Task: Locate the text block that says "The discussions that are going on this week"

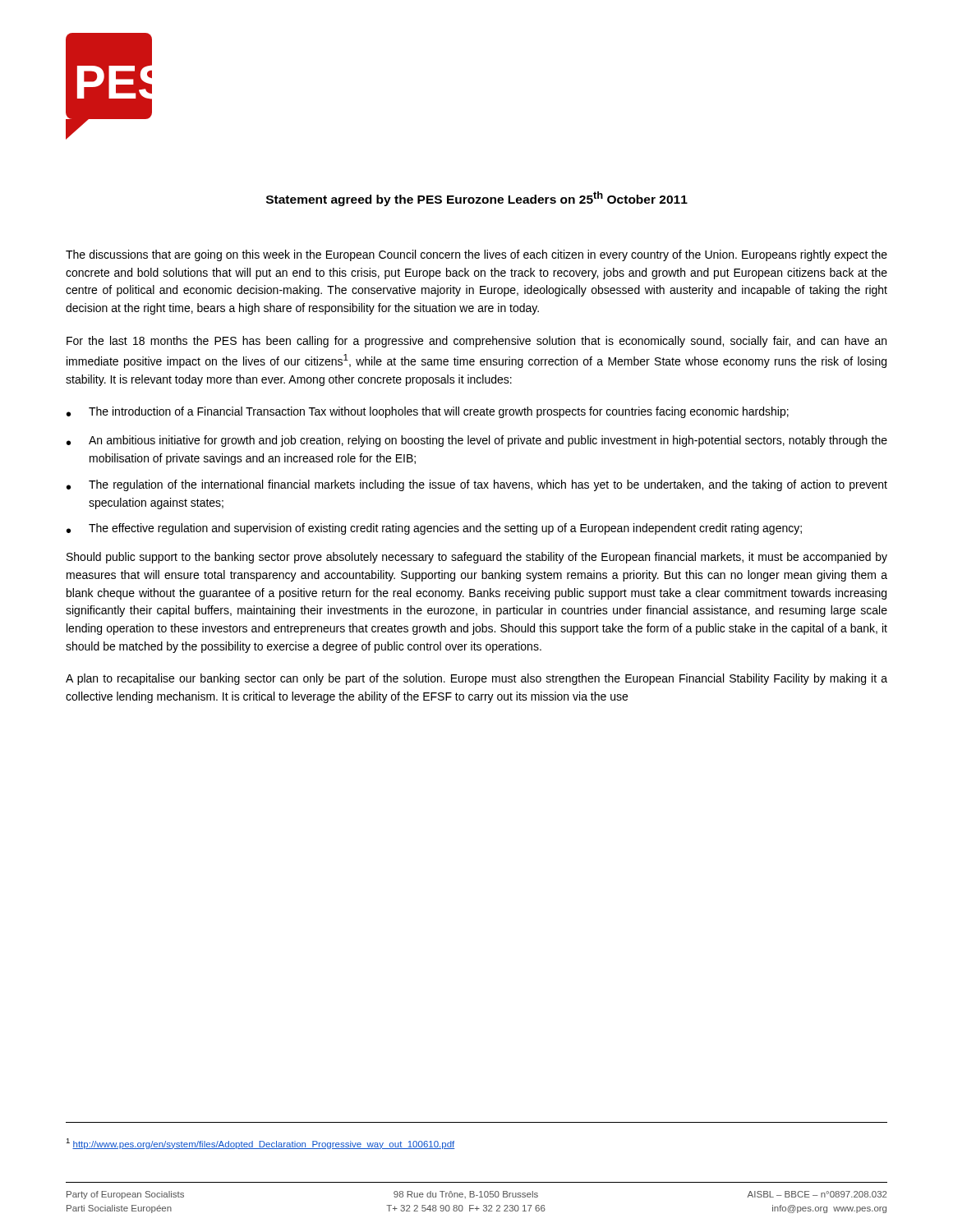Action: (476, 282)
